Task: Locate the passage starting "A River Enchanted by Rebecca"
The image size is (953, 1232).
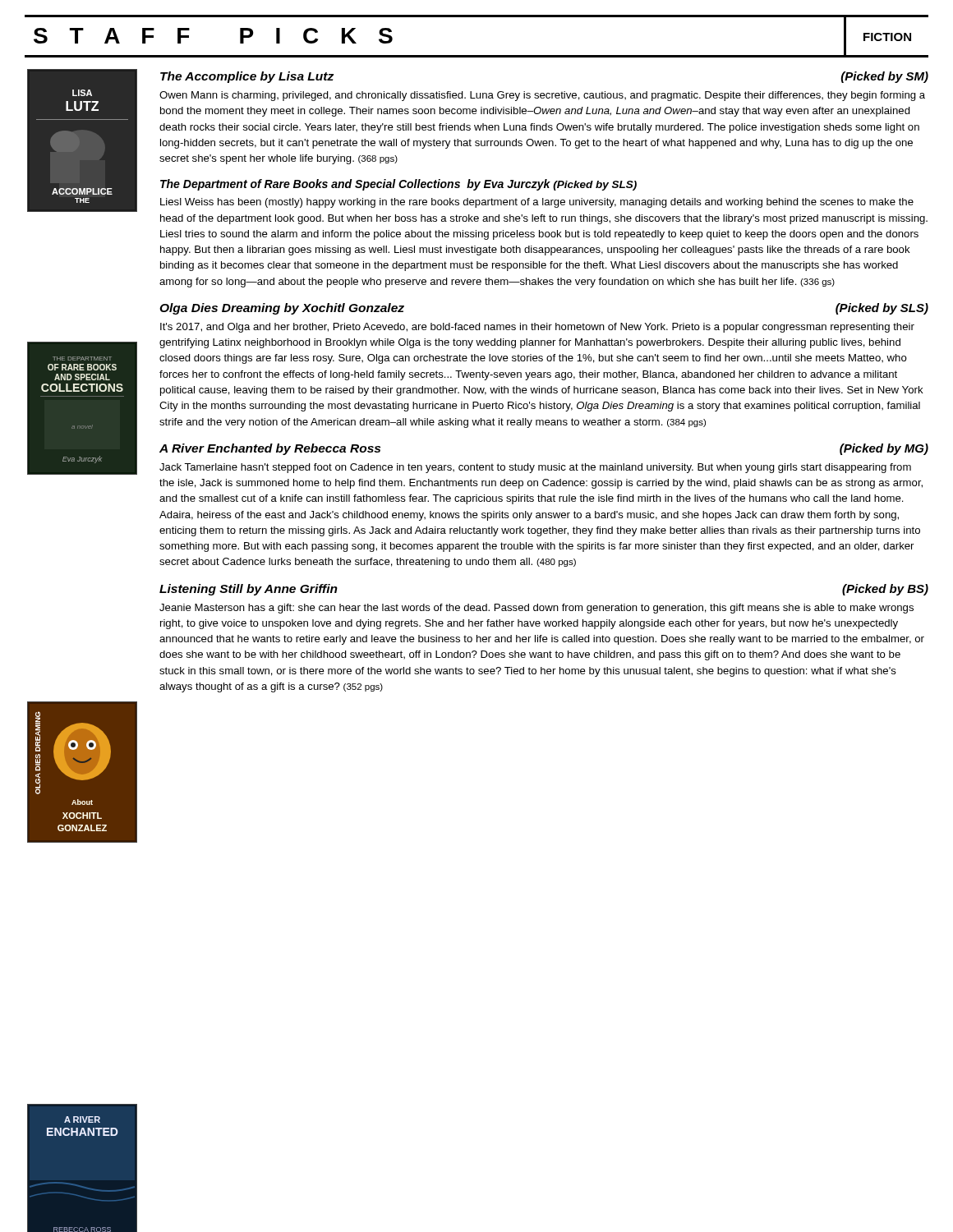Action: pyautogui.click(x=263, y=449)
